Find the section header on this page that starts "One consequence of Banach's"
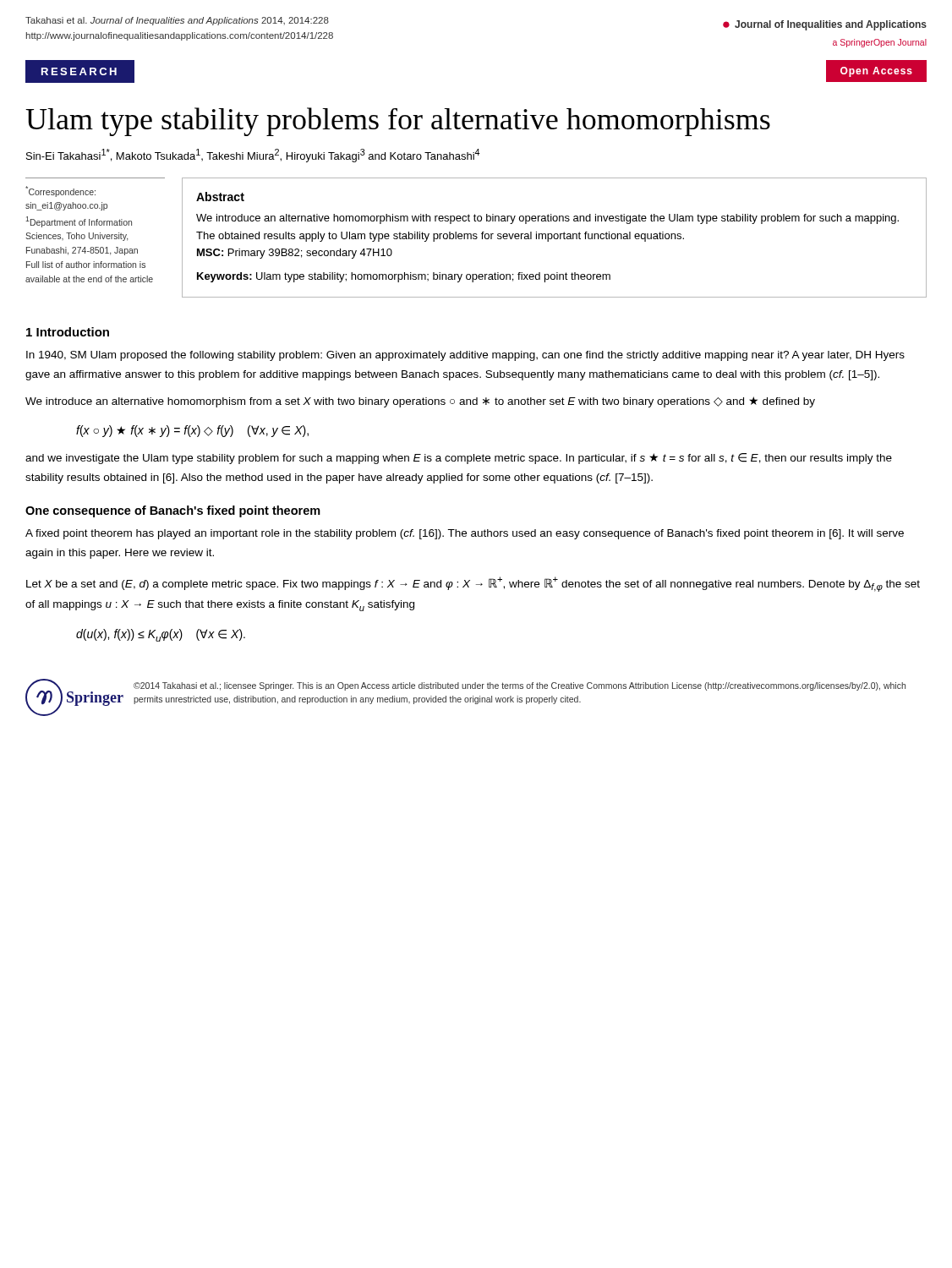Image resolution: width=952 pixels, height=1268 pixels. click(x=173, y=511)
